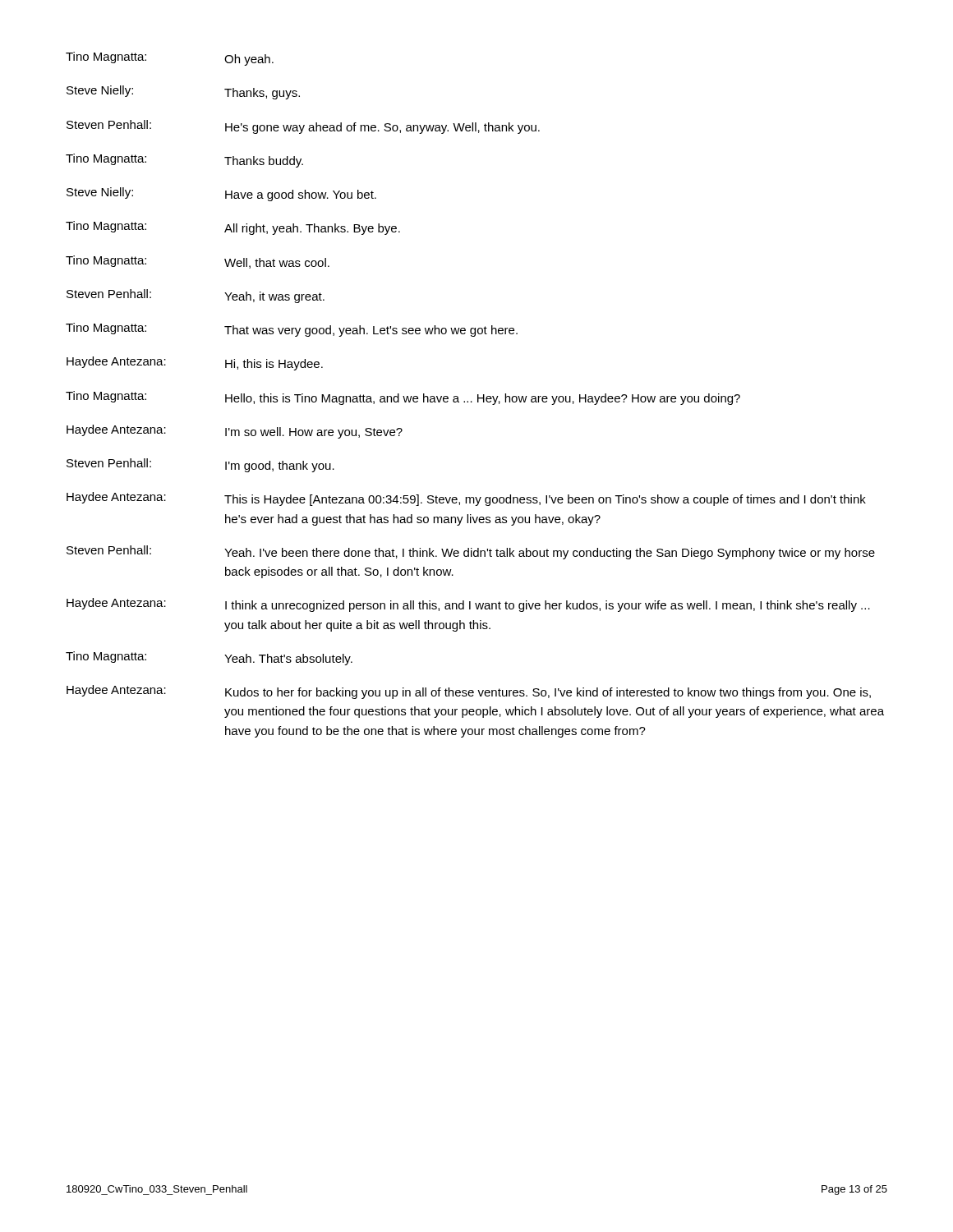Find the text block starting "Steve Nielly: Thanks, guys."

point(106,92)
